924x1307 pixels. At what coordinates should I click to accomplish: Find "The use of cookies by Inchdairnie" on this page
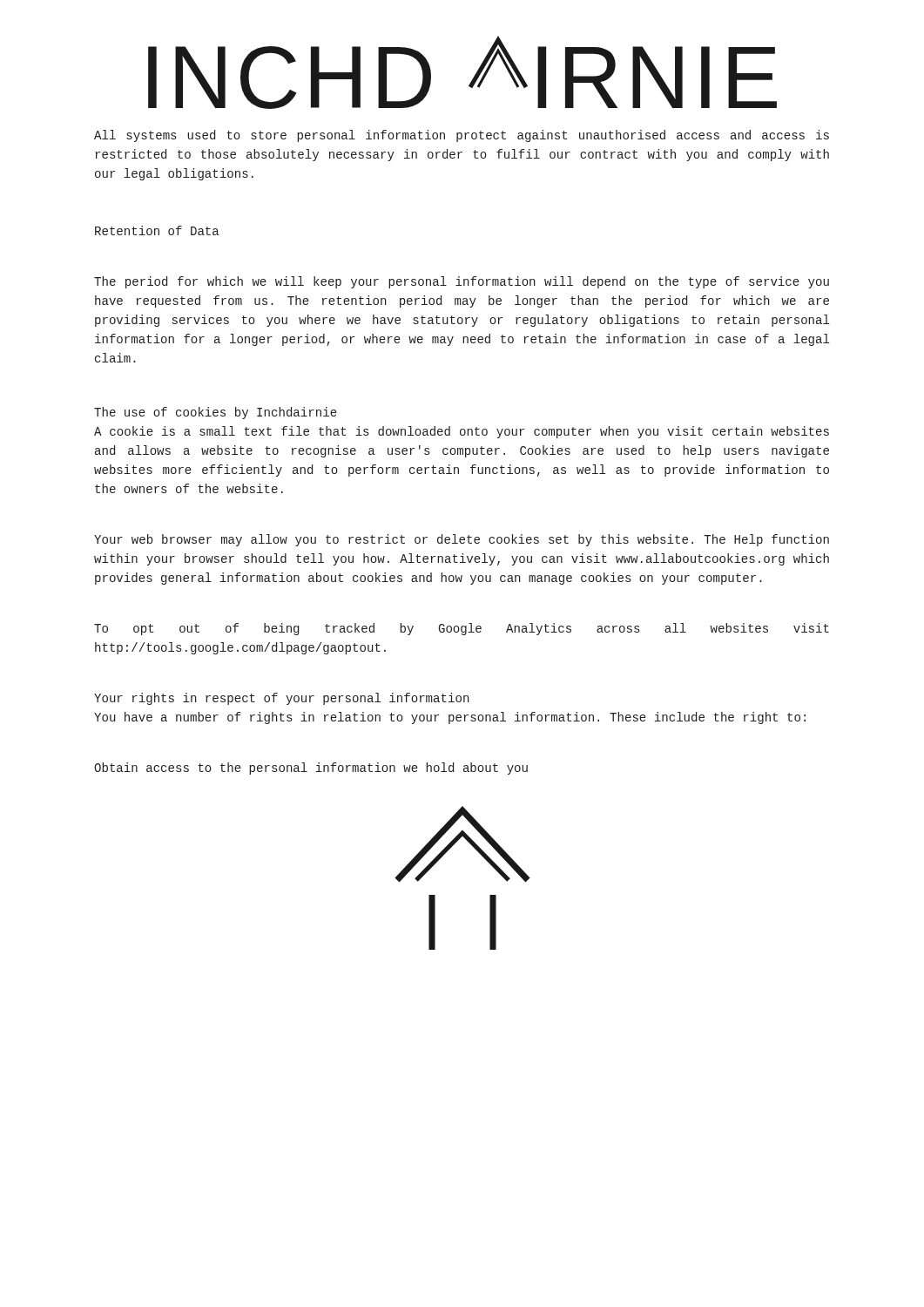tap(216, 413)
